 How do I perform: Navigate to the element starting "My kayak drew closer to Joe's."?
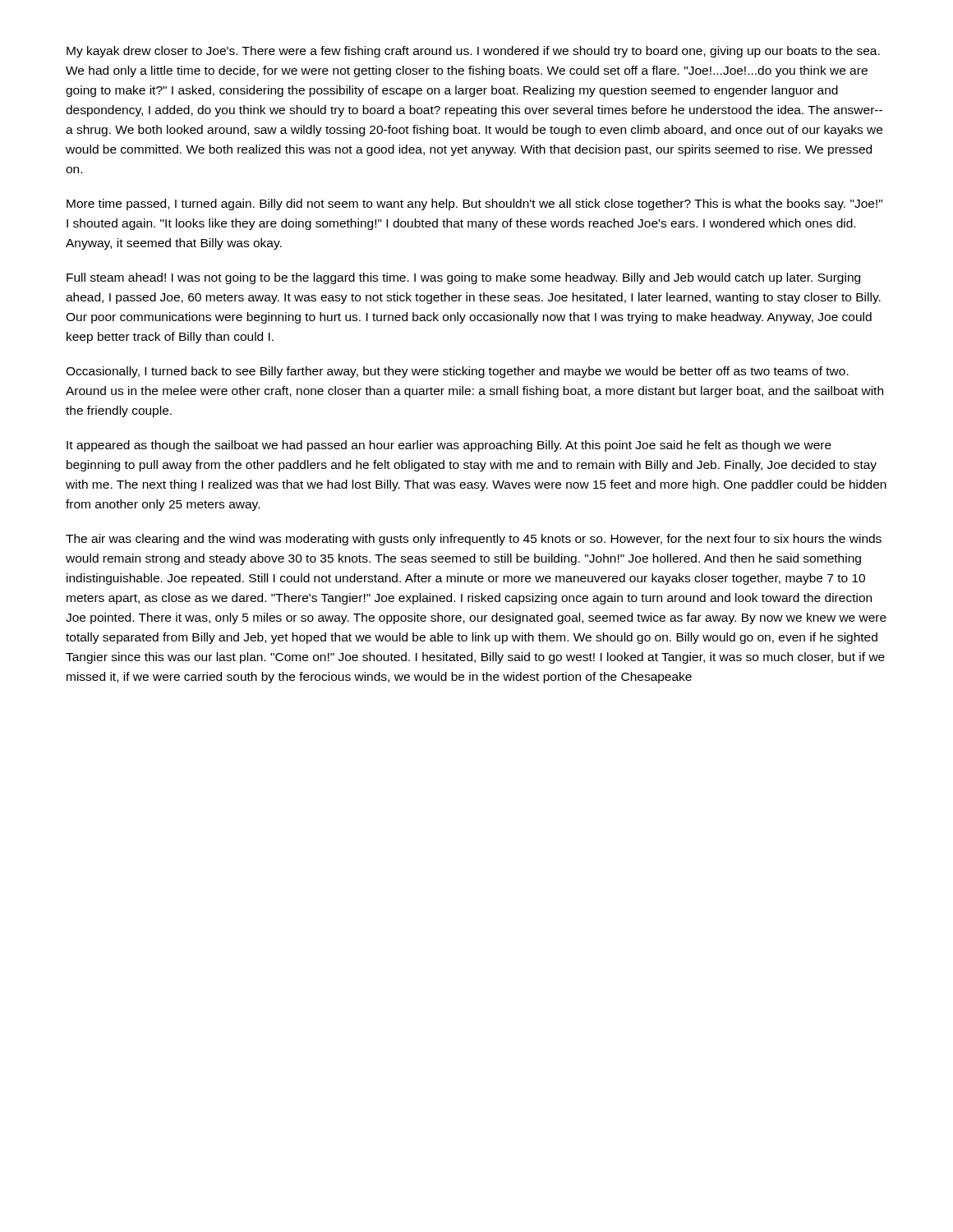coord(474,110)
